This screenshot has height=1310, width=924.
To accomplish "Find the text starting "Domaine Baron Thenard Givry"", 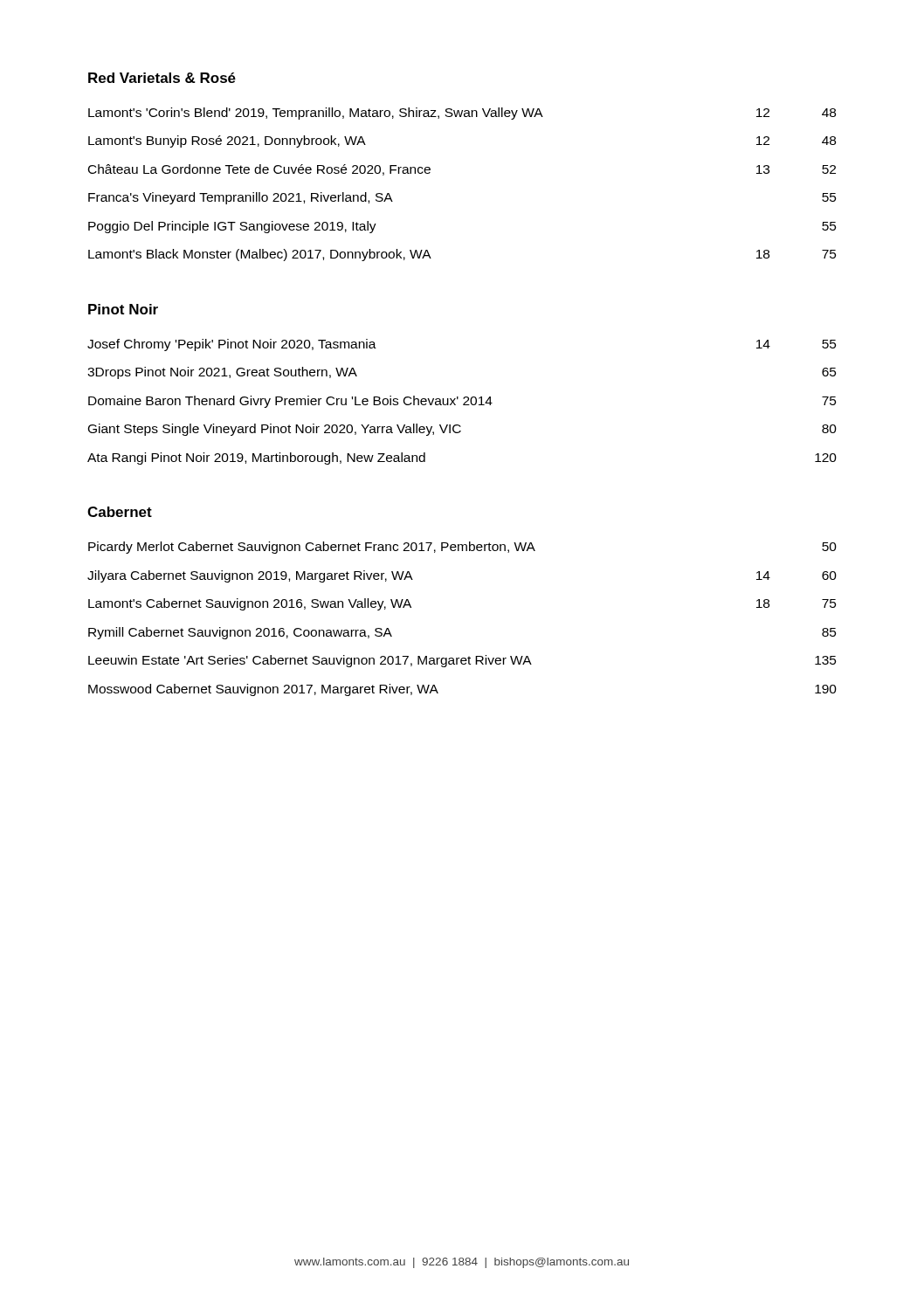I will pyautogui.click(x=462, y=401).
